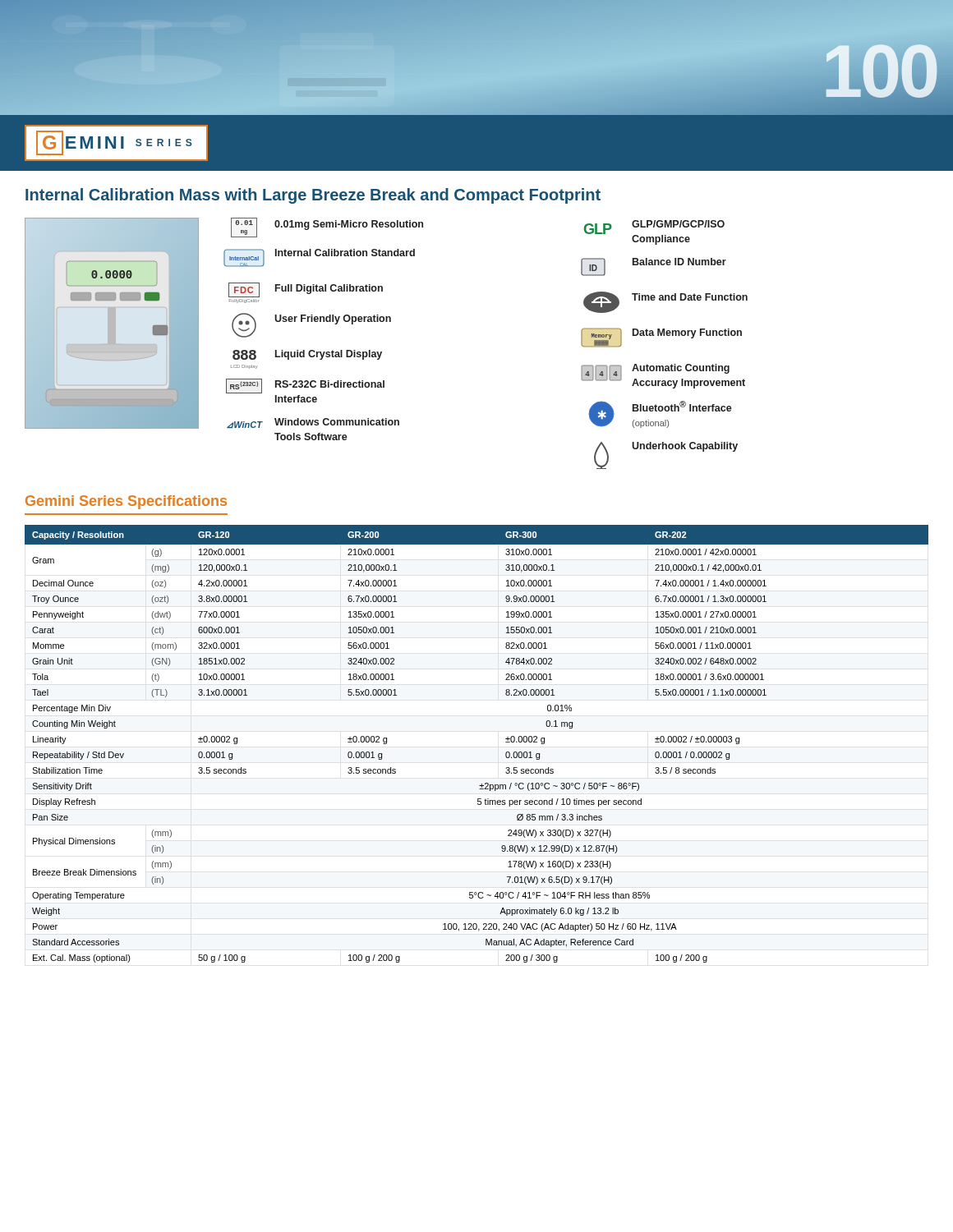
Task: Select the logo
Action: [476, 143]
